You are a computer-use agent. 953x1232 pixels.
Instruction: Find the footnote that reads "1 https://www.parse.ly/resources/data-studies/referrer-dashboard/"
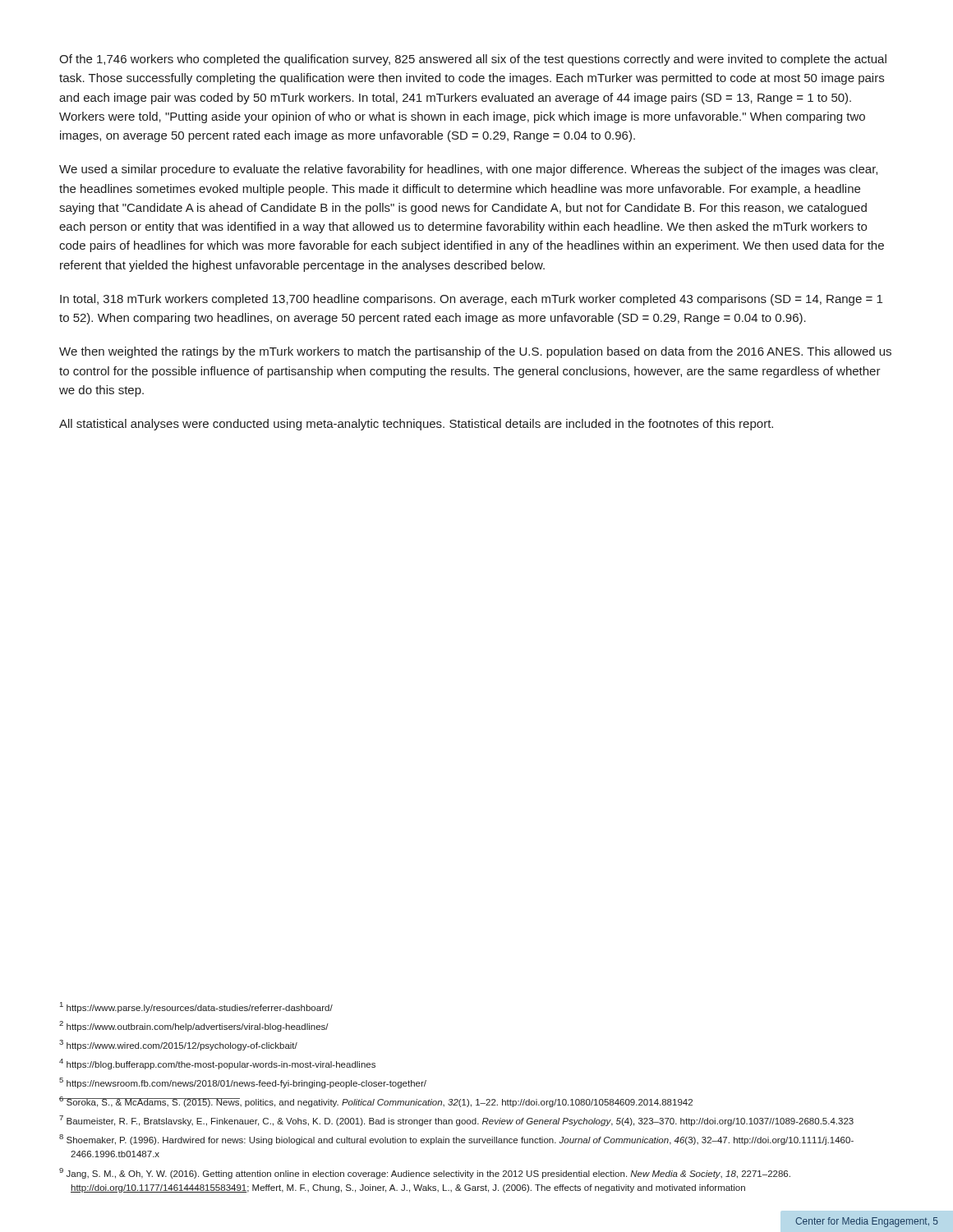196,1006
